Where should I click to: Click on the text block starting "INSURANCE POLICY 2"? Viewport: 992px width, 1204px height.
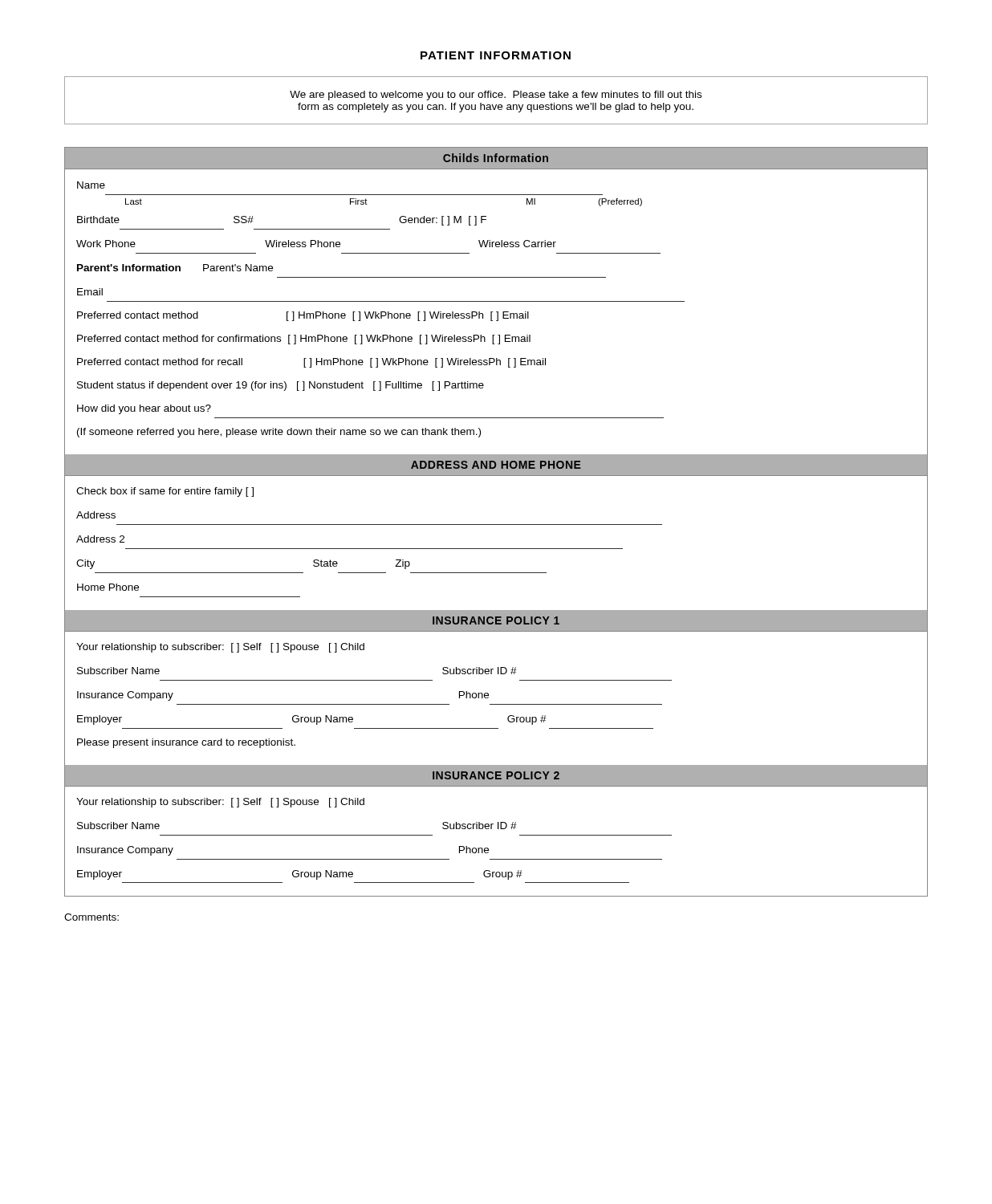pos(496,775)
